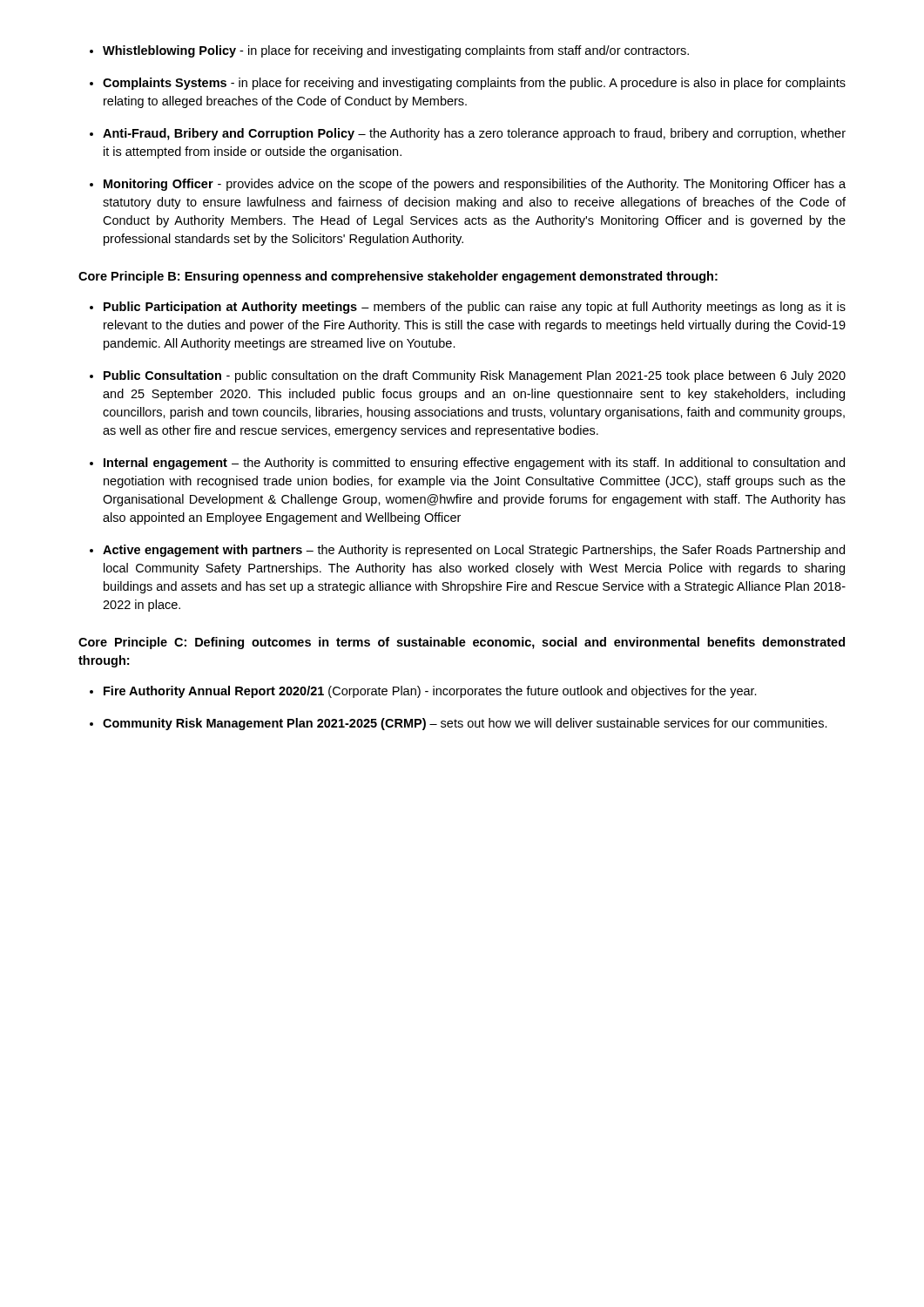This screenshot has height=1307, width=924.
Task: Click the passage that begins "Internal engagement – the Authority"
Action: [x=474, y=490]
